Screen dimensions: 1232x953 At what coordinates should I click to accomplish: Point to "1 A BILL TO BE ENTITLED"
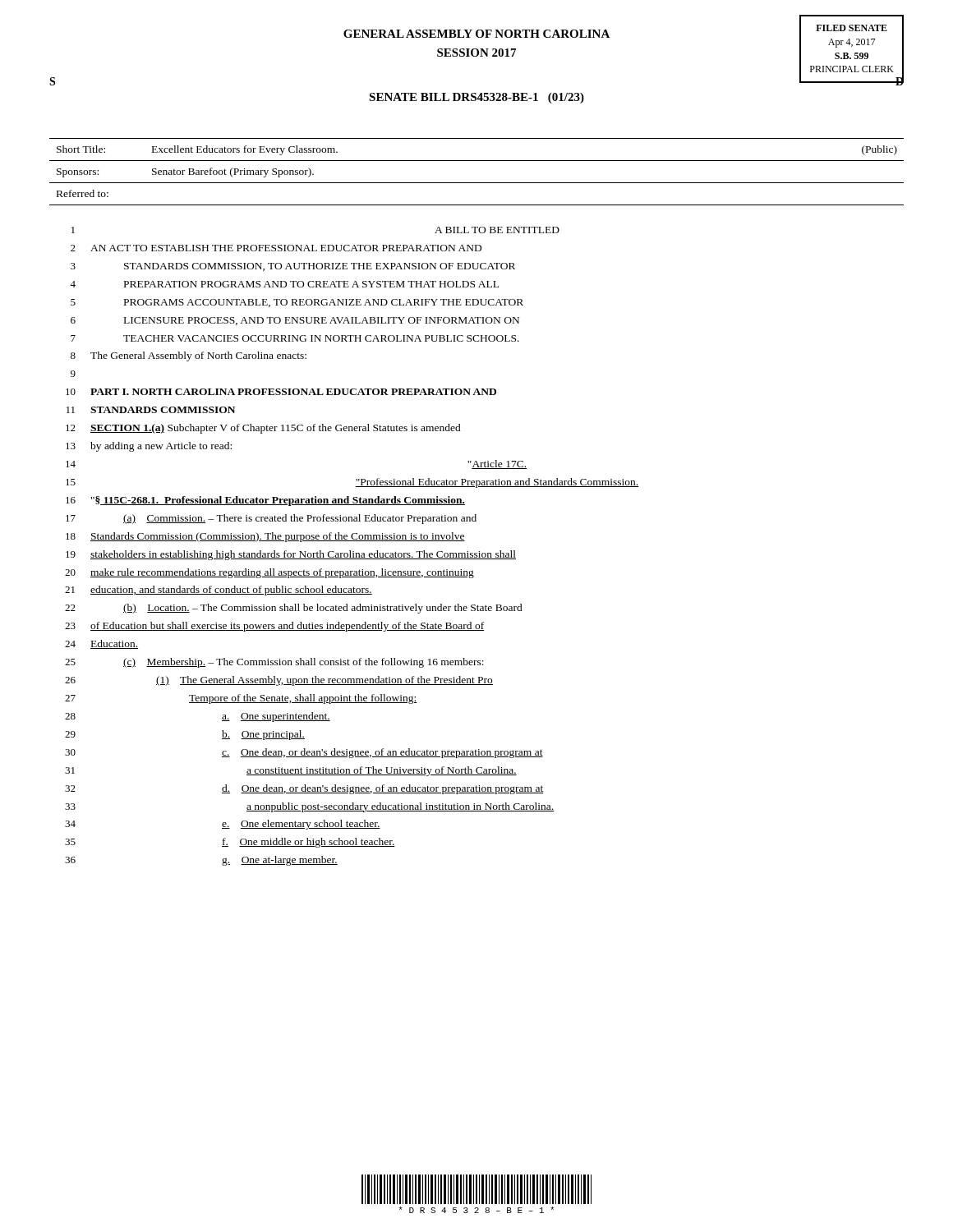[476, 230]
